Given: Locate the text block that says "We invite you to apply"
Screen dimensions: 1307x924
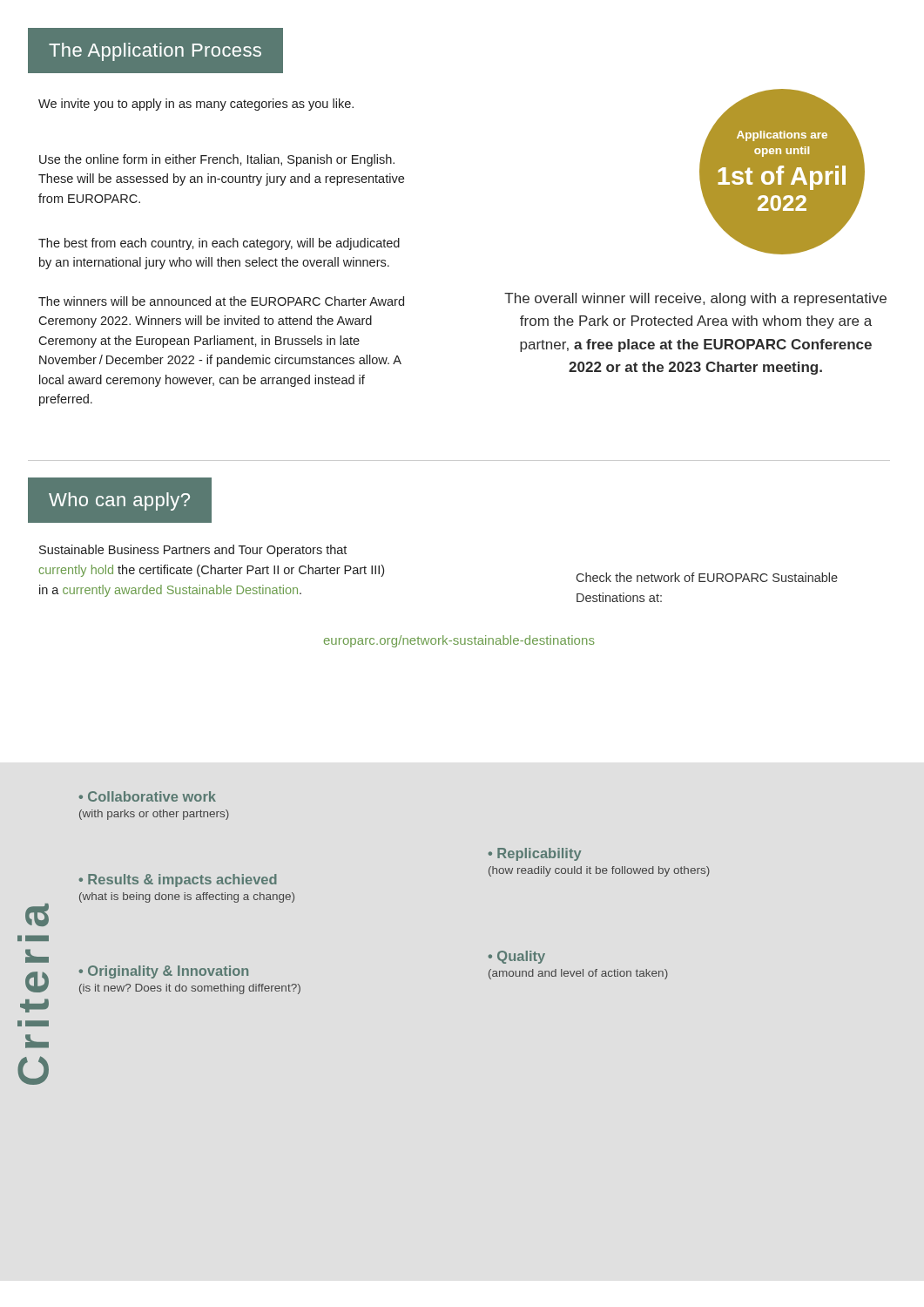Looking at the screenshot, I should pos(196,104).
